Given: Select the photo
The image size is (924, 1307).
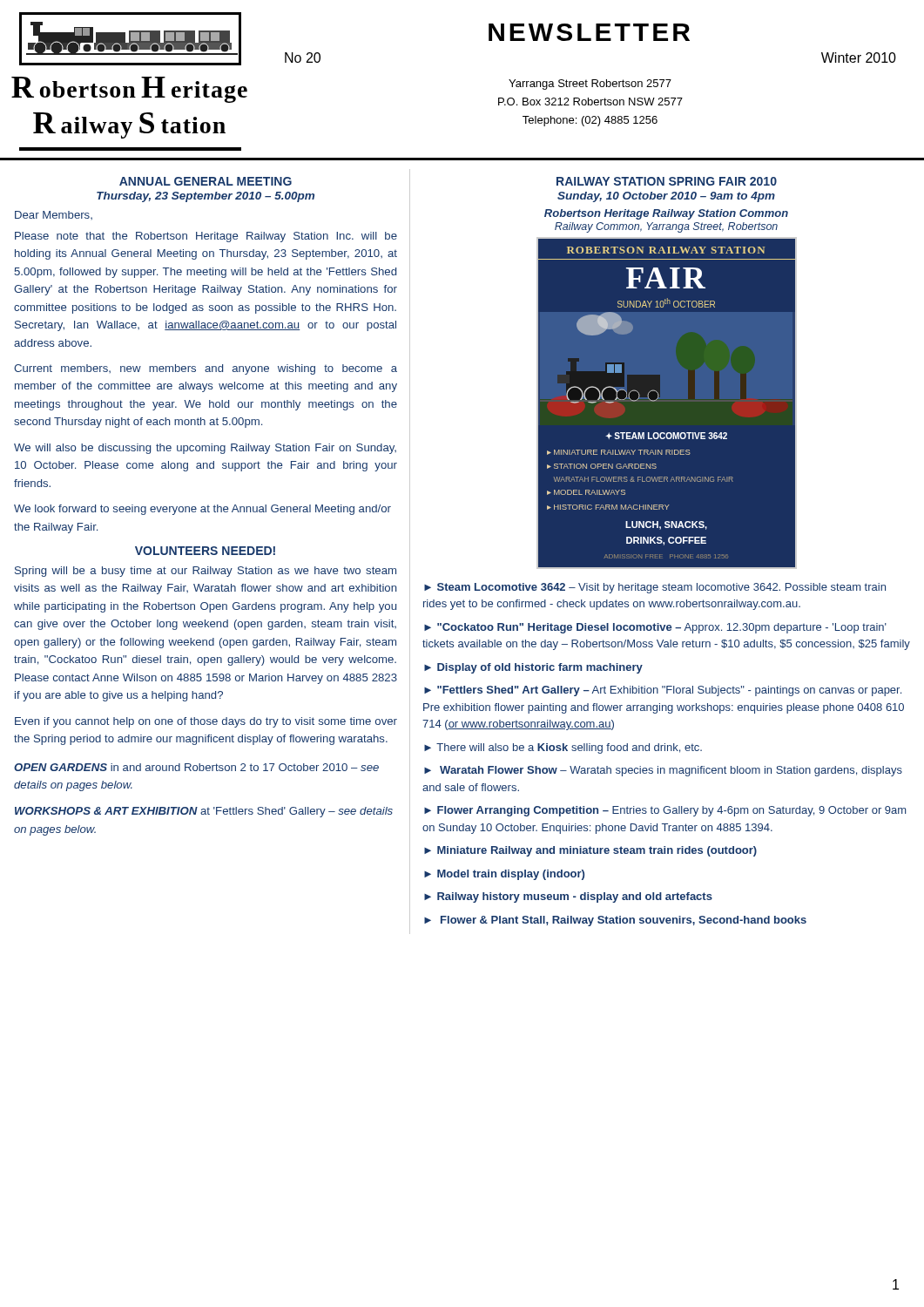Looking at the screenshot, I should click(666, 404).
